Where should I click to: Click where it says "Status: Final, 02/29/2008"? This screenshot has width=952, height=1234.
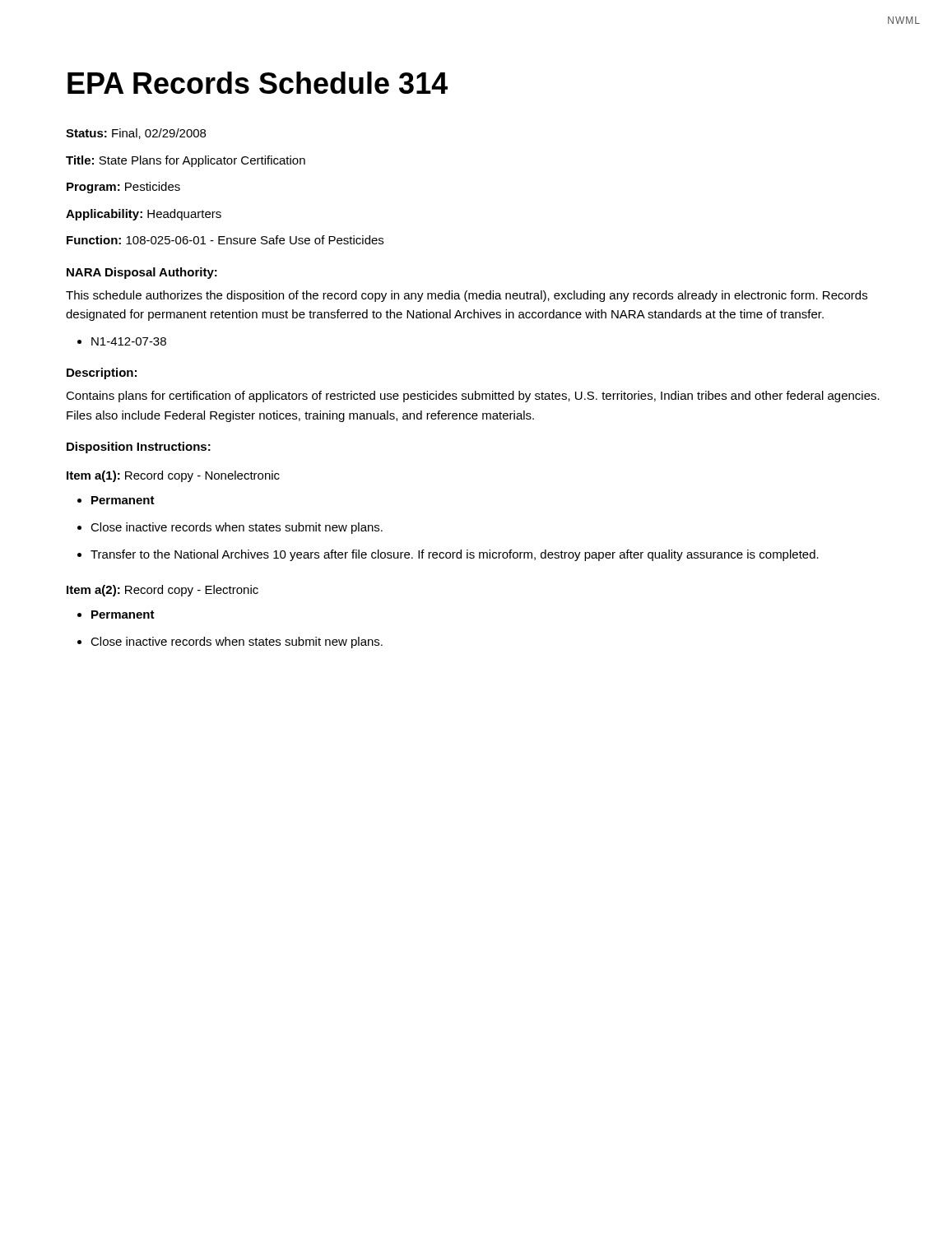tap(136, 133)
